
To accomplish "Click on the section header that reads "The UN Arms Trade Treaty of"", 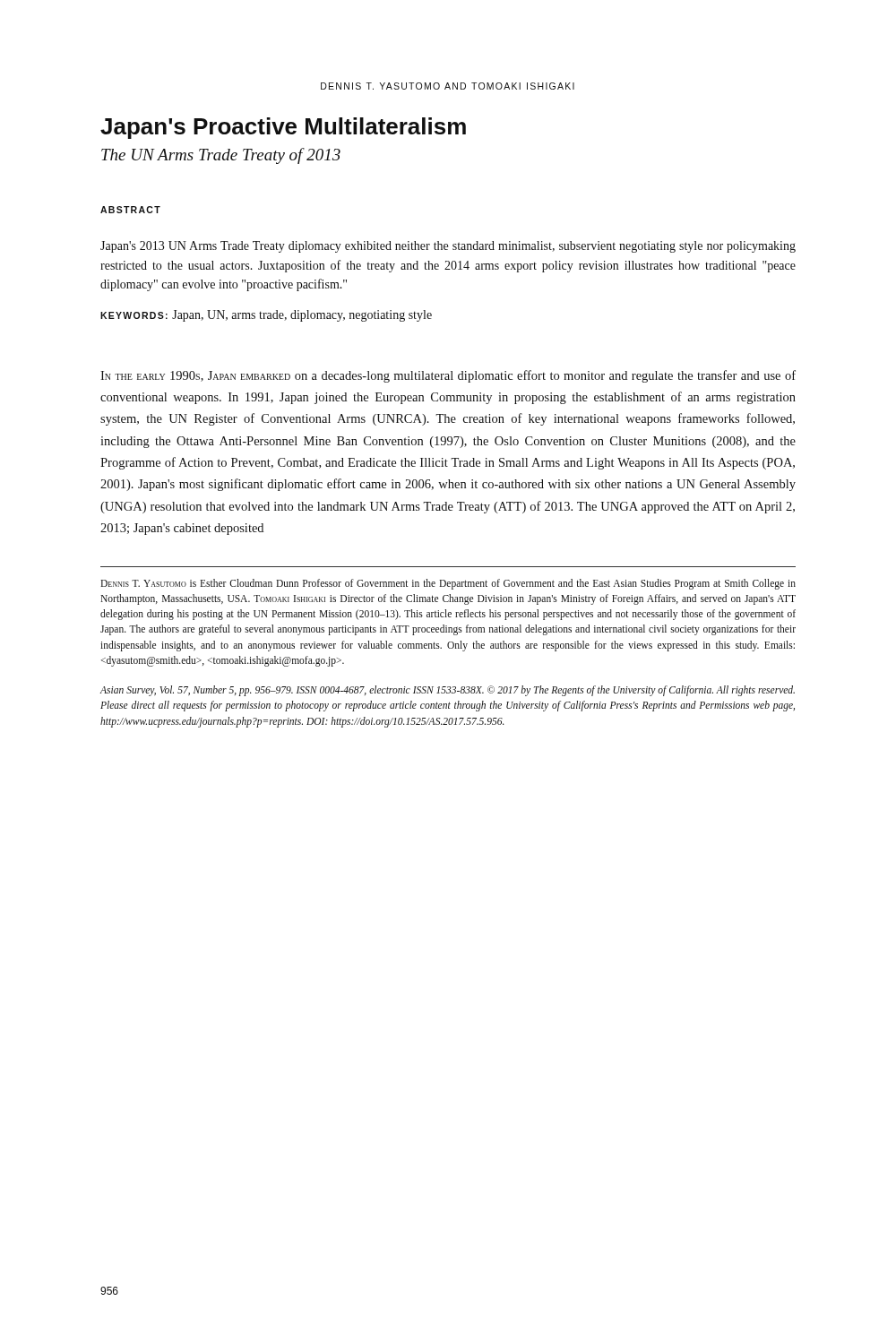I will [x=221, y=156].
